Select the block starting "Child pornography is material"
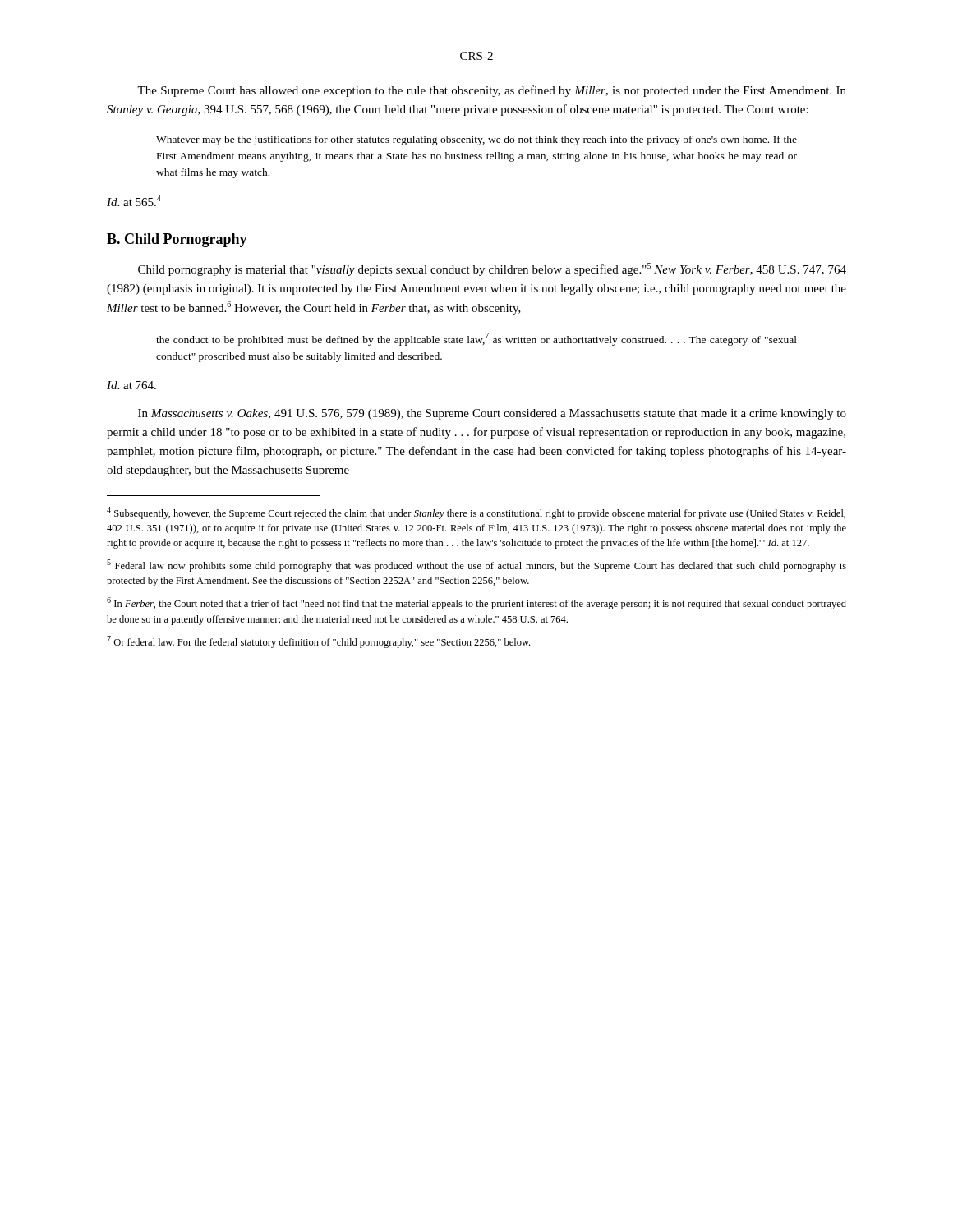The width and height of the screenshot is (953, 1232). (x=476, y=288)
